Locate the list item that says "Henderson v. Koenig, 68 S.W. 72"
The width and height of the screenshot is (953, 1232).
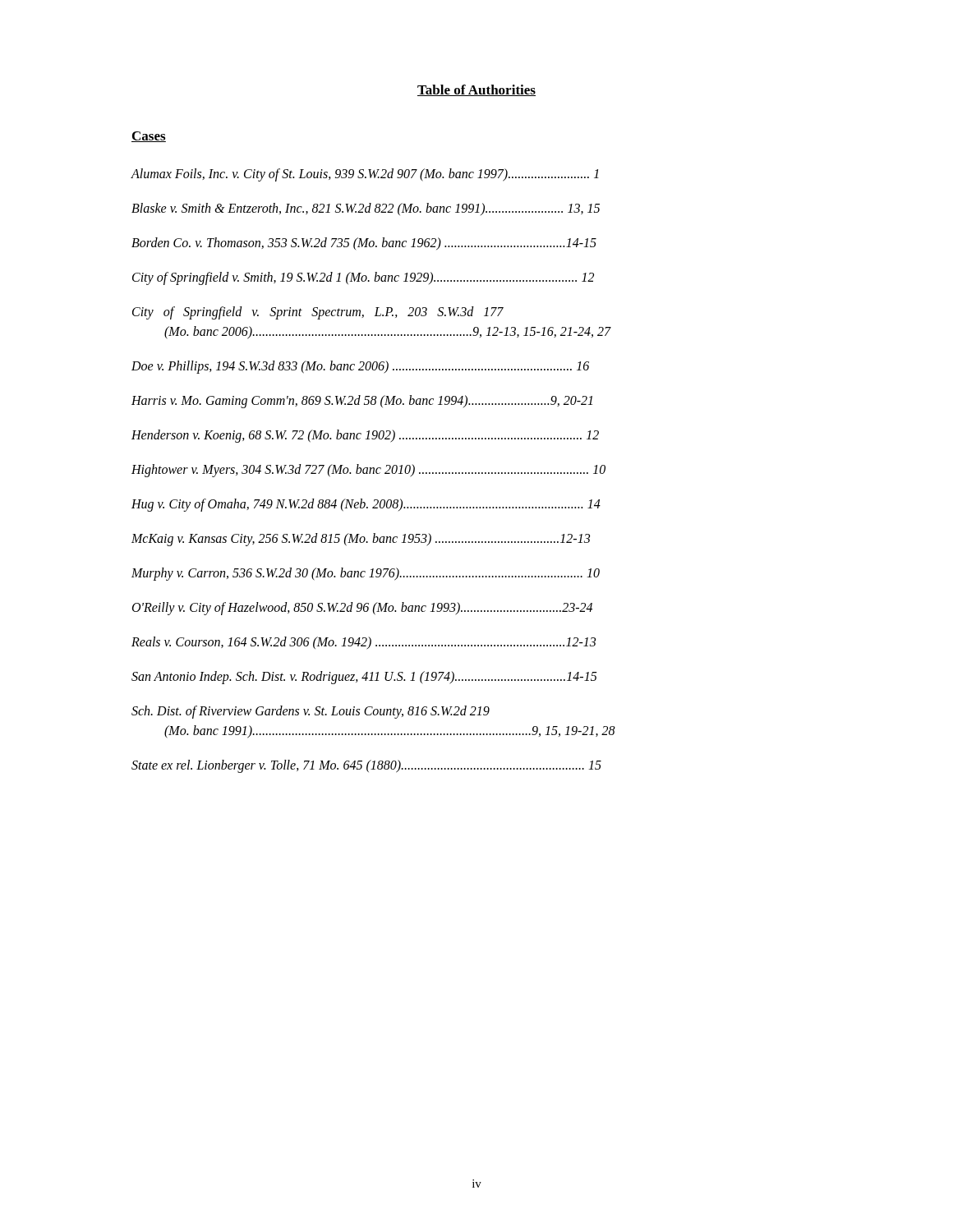pyautogui.click(x=365, y=435)
